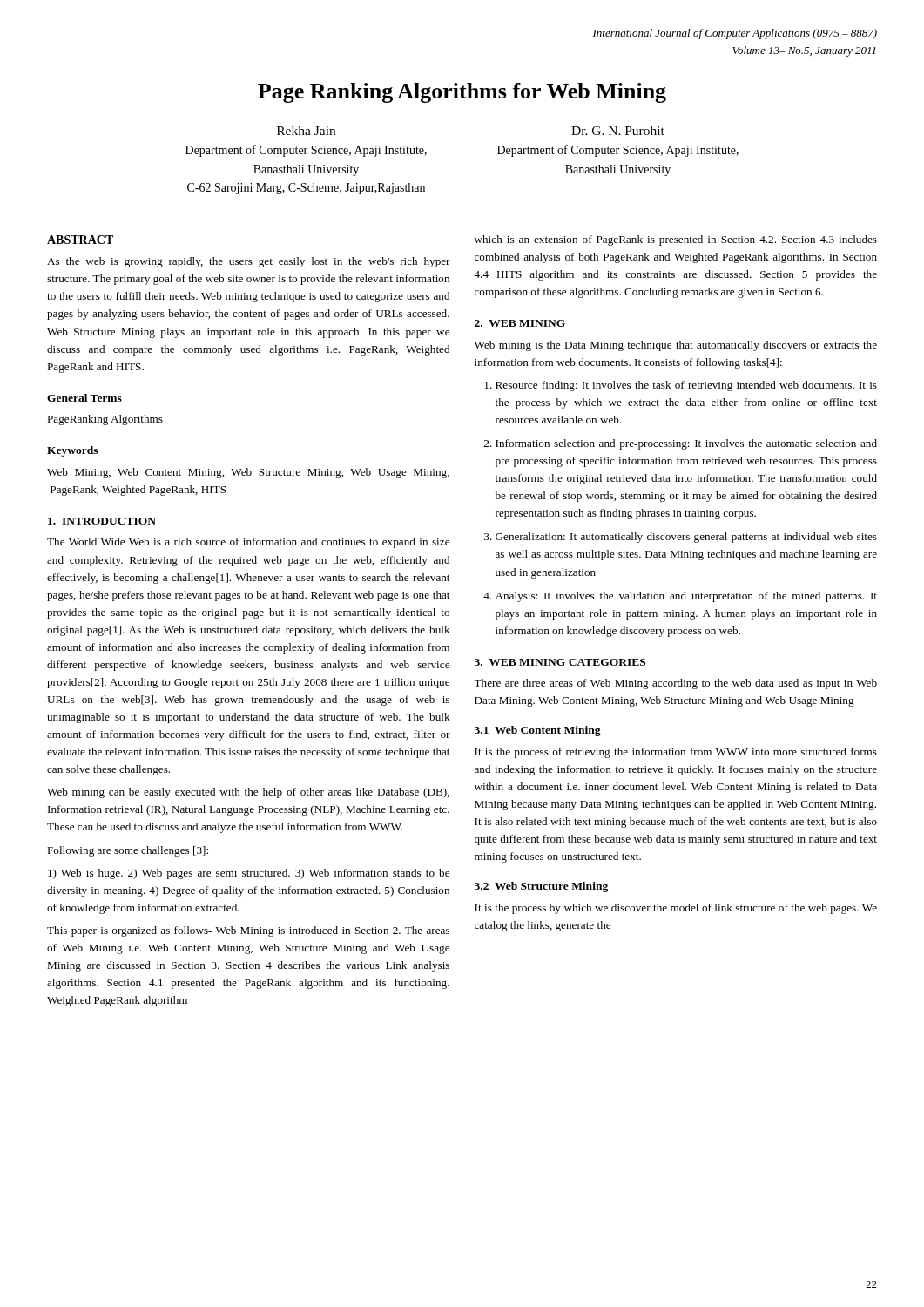
Task: Locate the block of text that opens with "Web mining is the Data Mining"
Action: tap(676, 354)
